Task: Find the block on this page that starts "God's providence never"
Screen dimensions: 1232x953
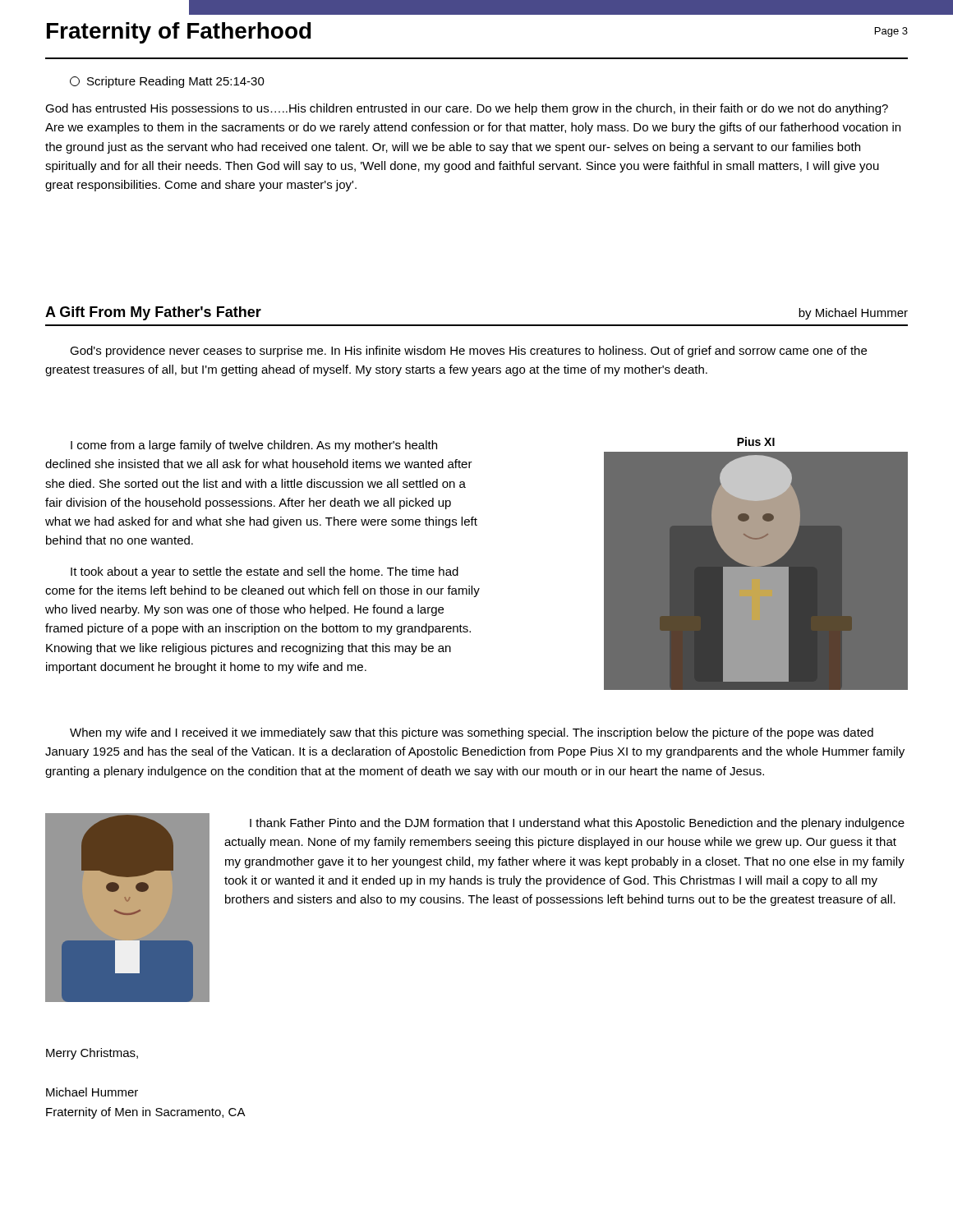Action: coord(476,360)
